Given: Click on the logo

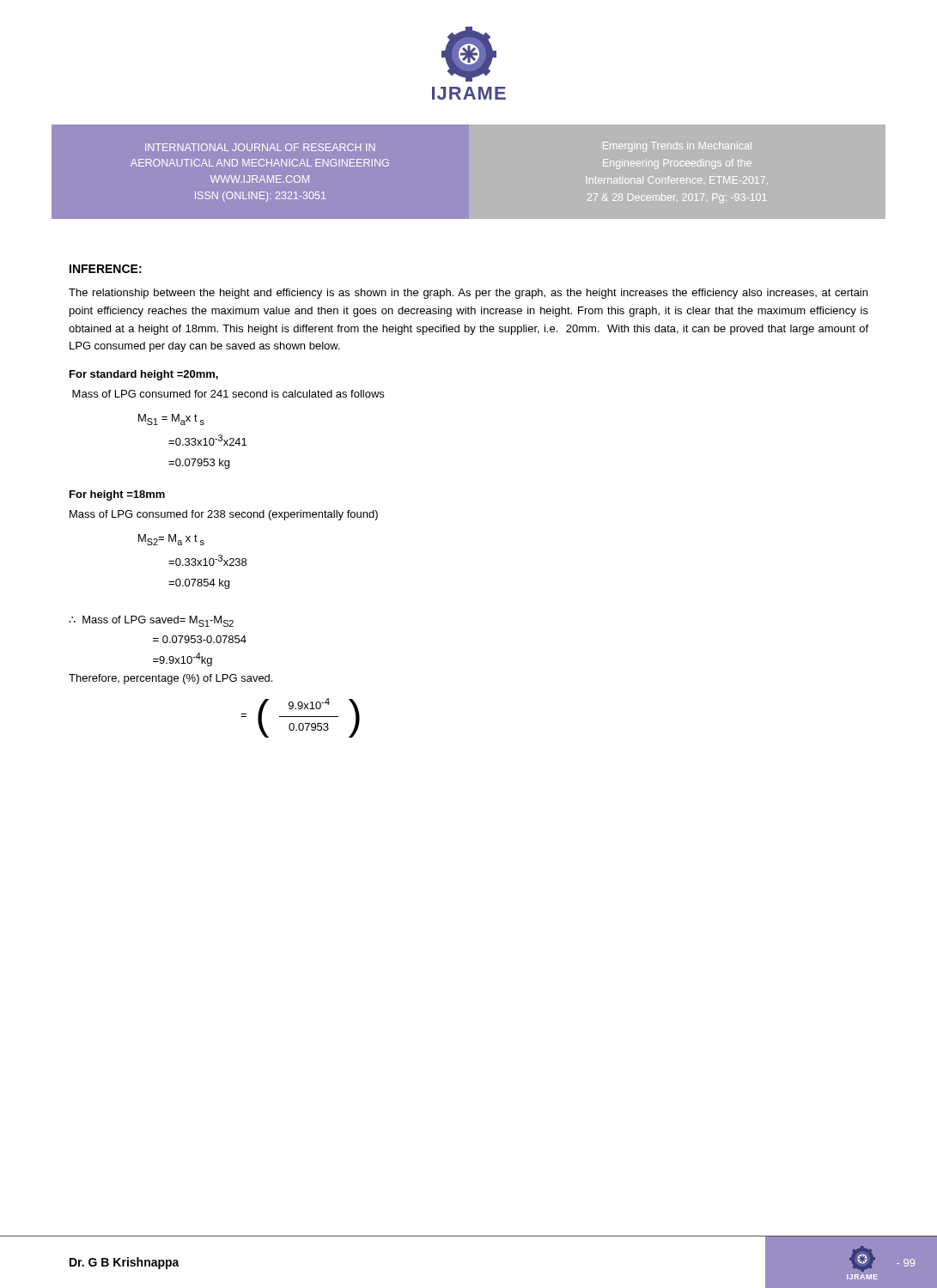Looking at the screenshot, I should click(x=468, y=64).
